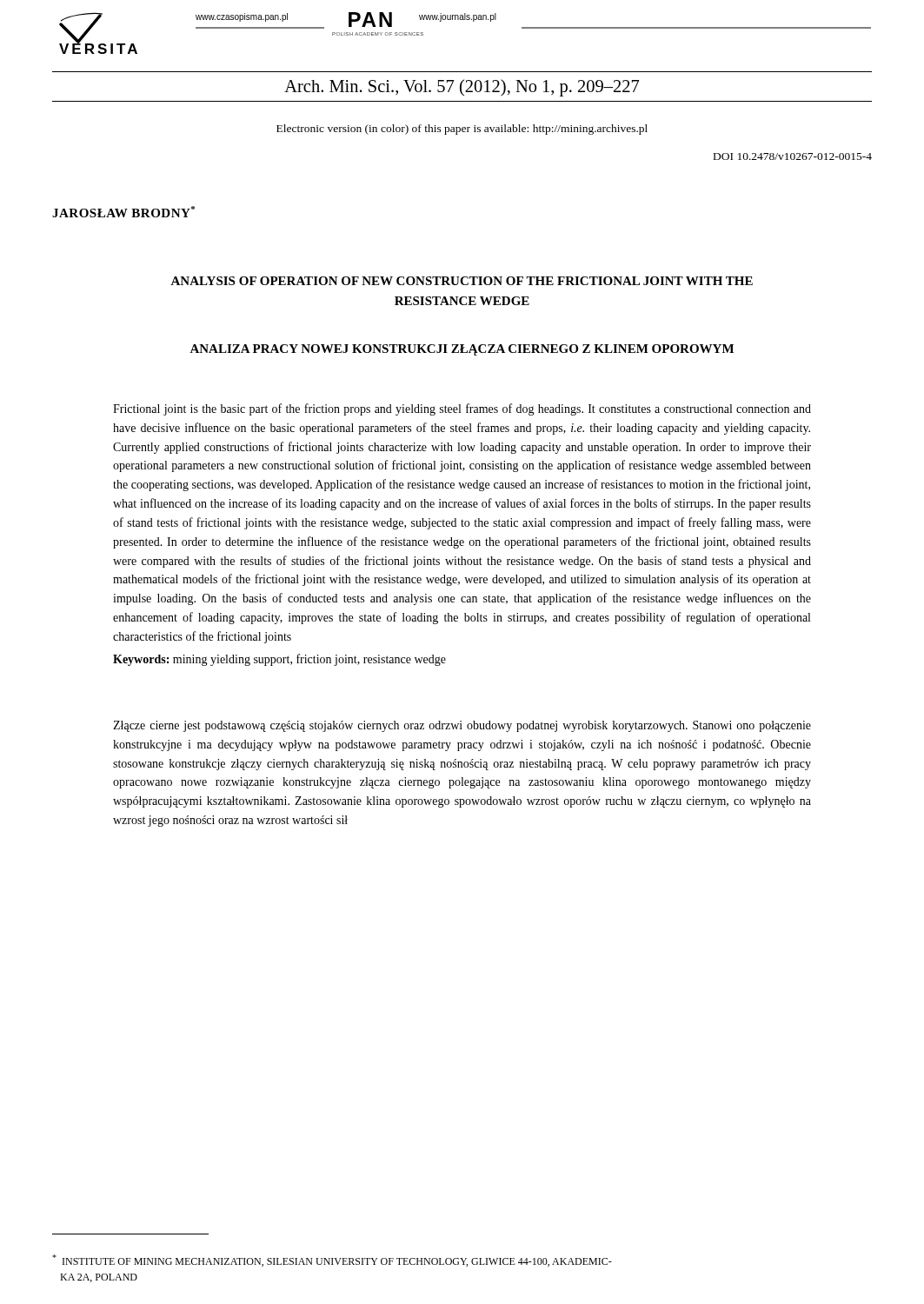Locate the section header that reads "ANALYSIS OF OPERATION OF NEW CONSTRUCTION OF"
The height and width of the screenshot is (1304, 924).
click(462, 291)
